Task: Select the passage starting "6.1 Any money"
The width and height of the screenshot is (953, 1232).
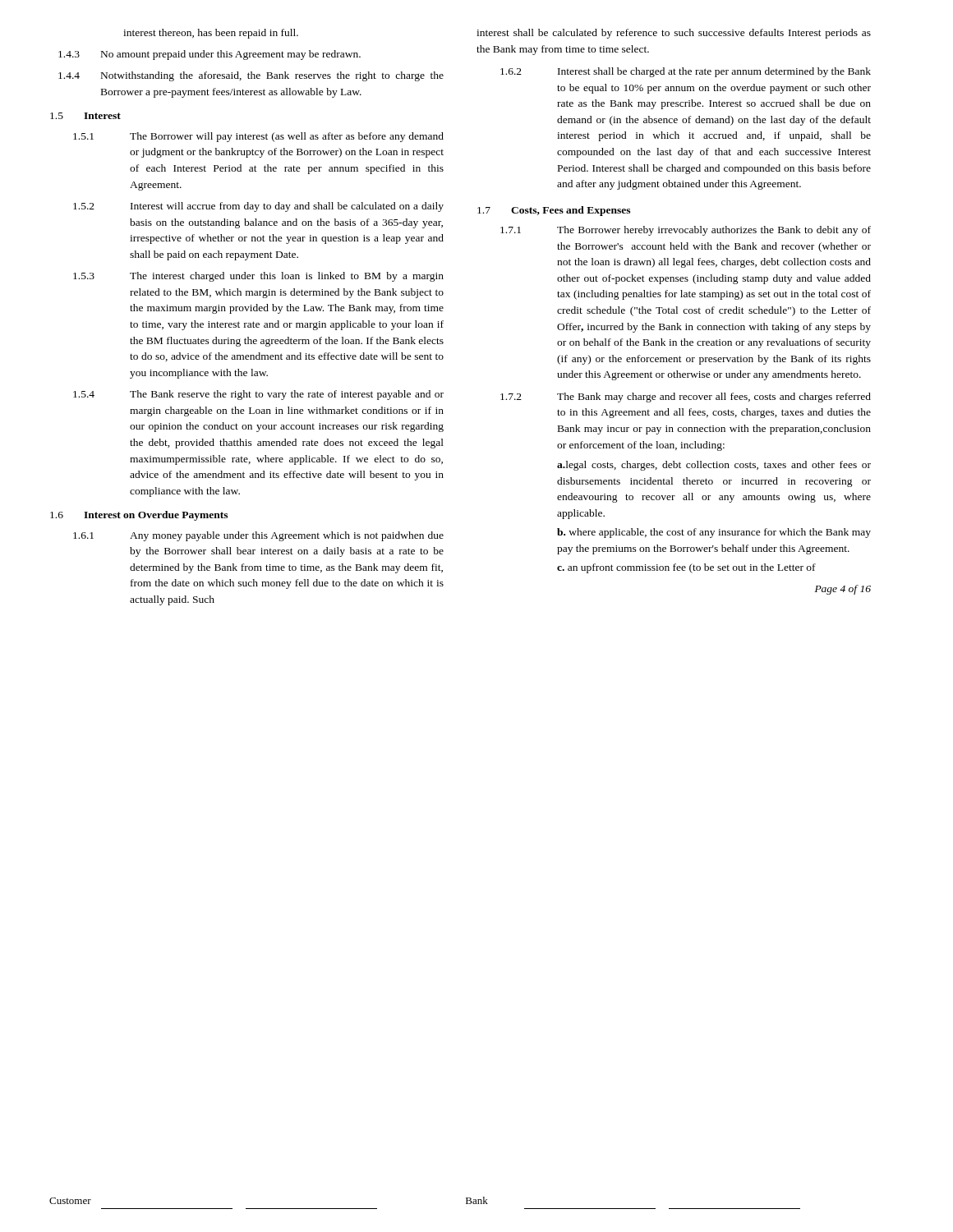Action: click(246, 567)
